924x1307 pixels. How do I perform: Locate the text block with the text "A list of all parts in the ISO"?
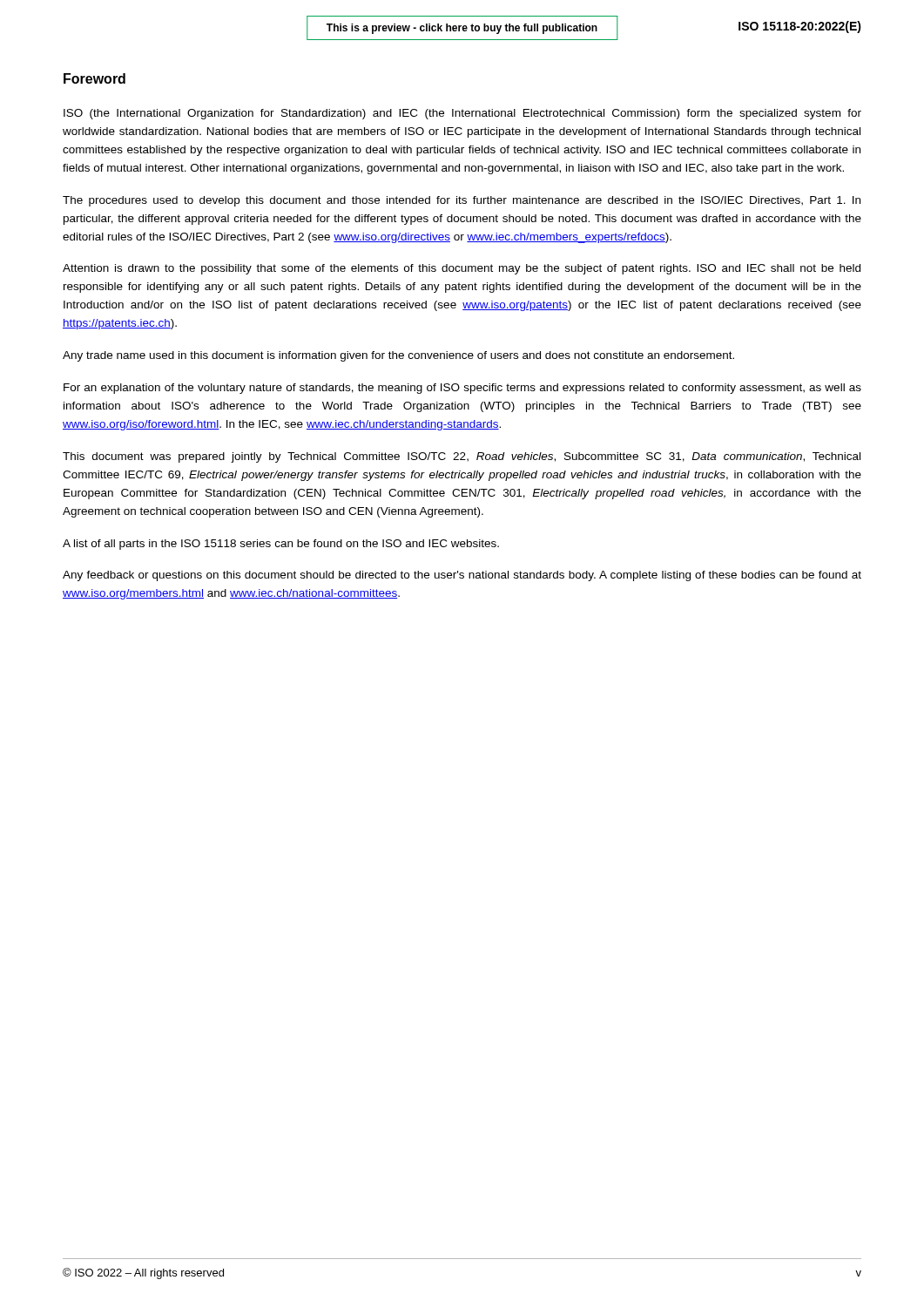[281, 543]
